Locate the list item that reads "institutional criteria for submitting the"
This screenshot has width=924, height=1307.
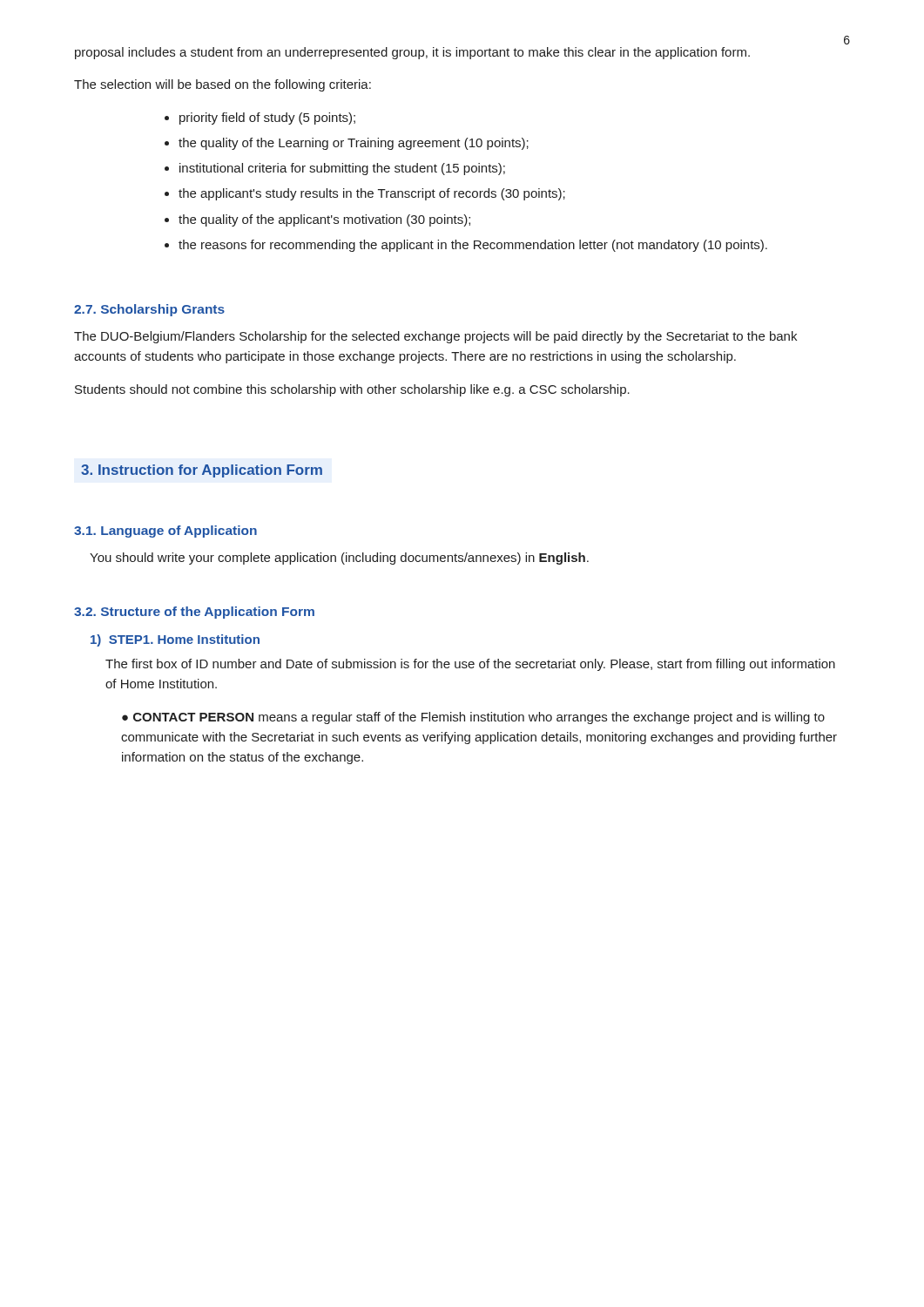point(342,168)
